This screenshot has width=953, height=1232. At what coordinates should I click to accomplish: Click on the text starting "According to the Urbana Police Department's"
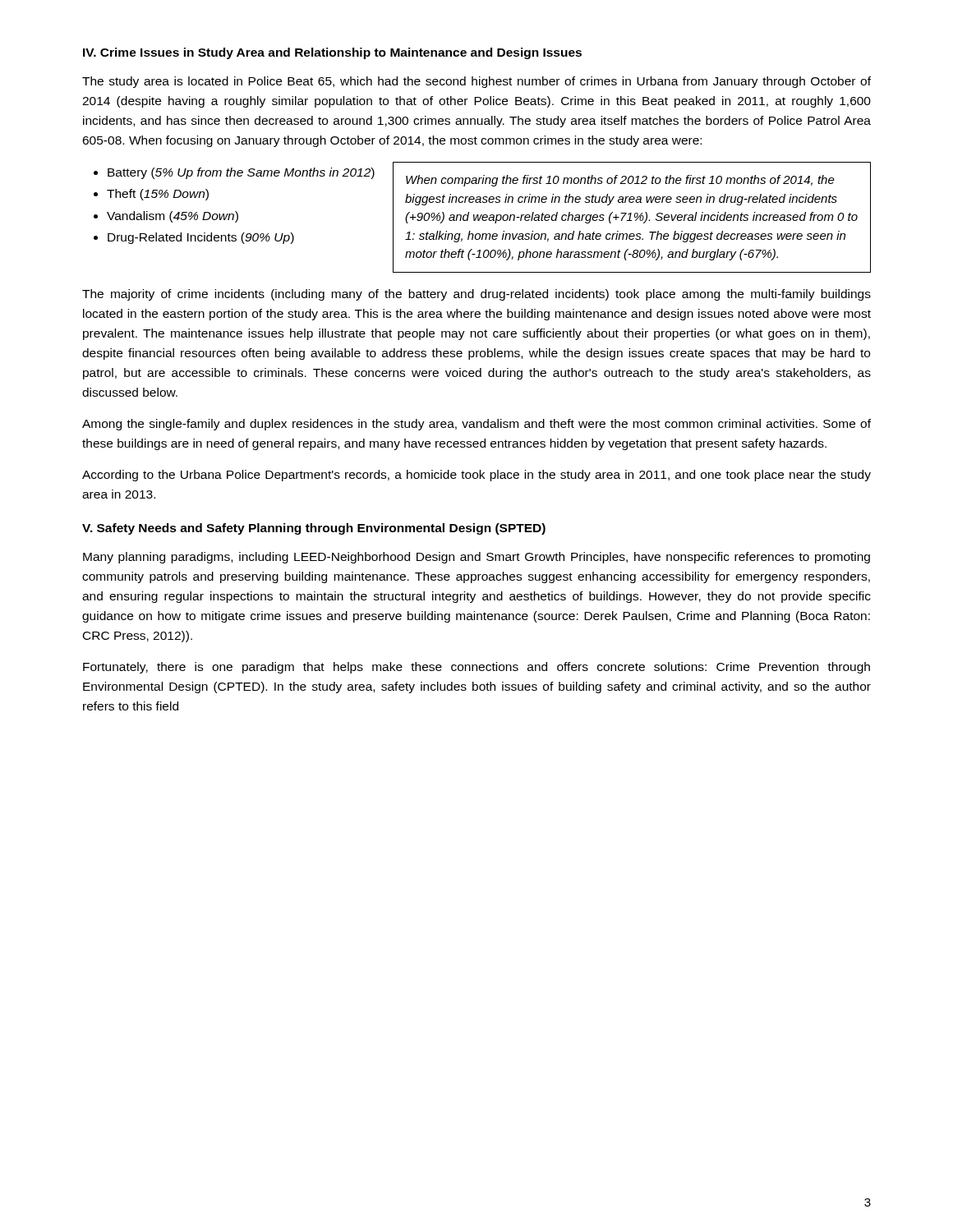[x=476, y=484]
